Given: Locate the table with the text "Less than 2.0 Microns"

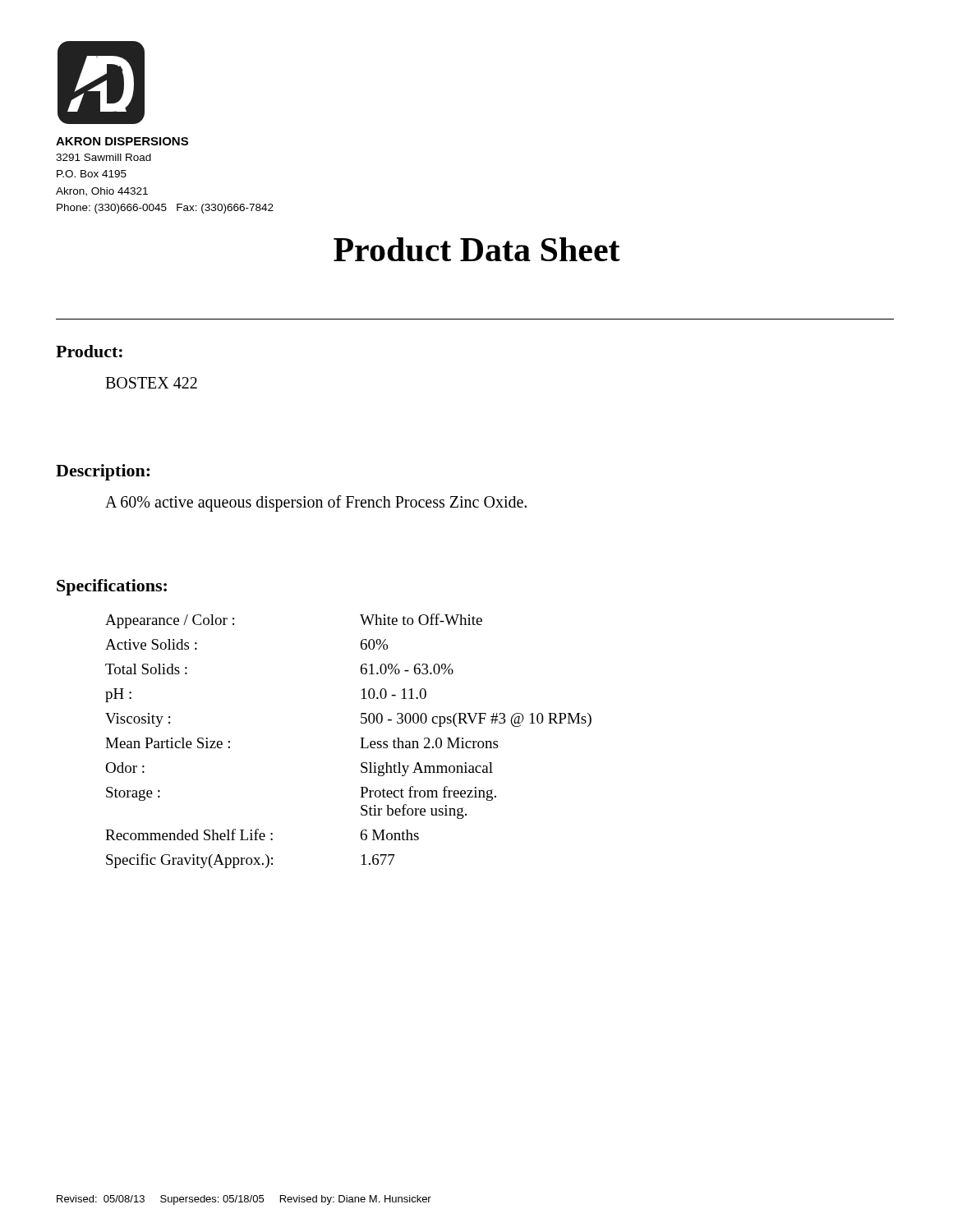Looking at the screenshot, I should (x=380, y=740).
